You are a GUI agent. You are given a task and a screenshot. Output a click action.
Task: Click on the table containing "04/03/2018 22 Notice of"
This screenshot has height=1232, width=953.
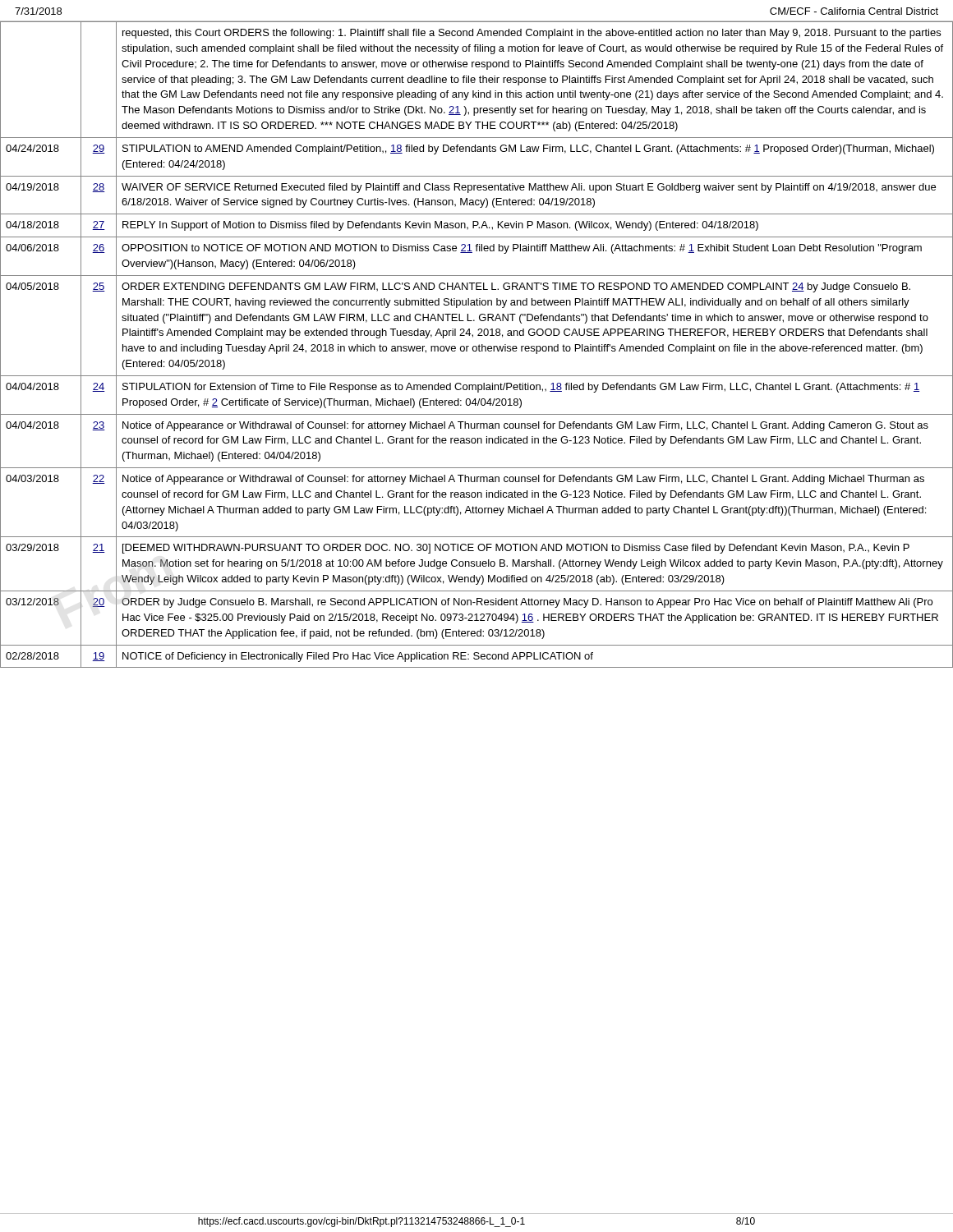pos(476,502)
